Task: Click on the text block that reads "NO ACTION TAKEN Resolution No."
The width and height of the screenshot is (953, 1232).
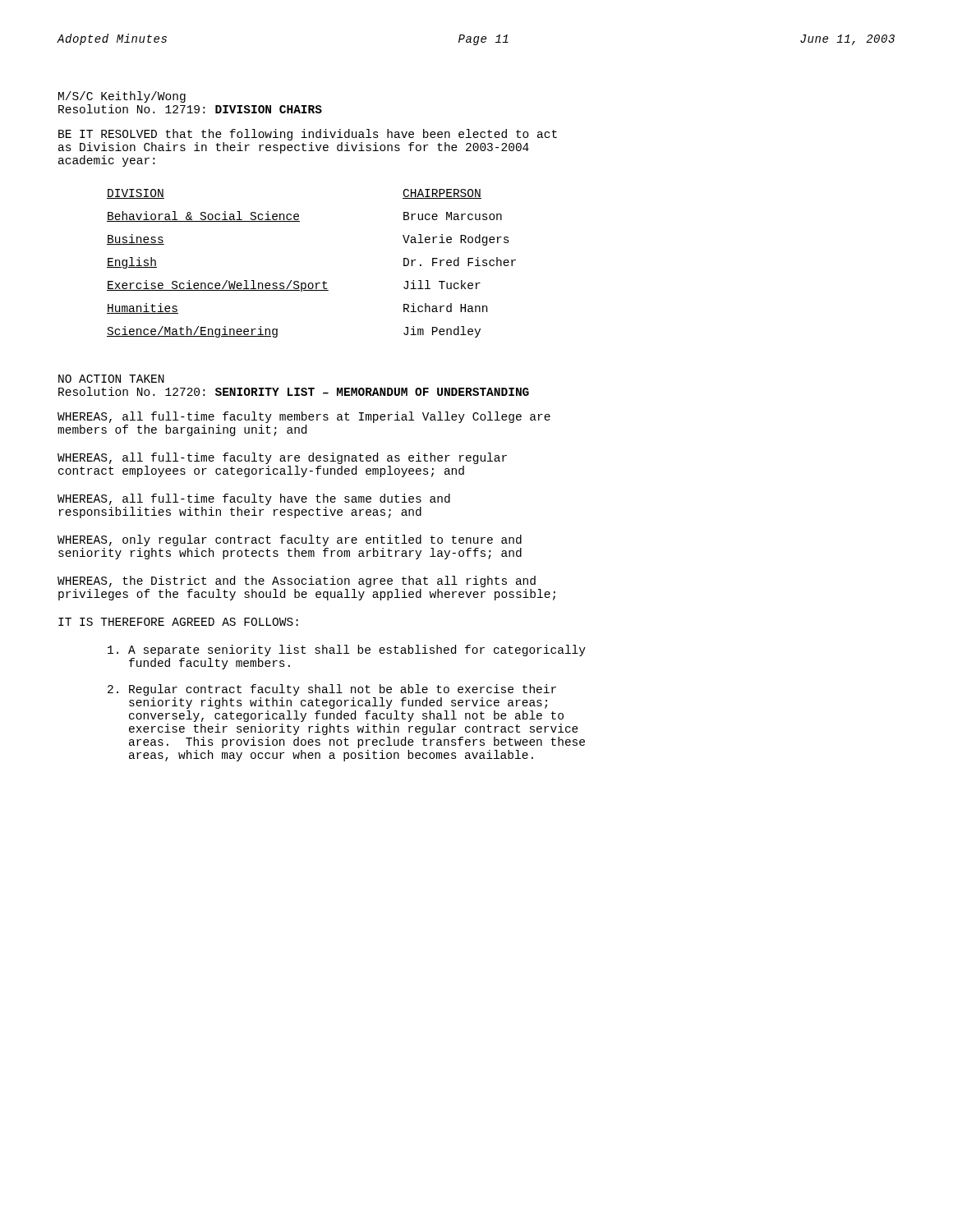Action: [293, 386]
